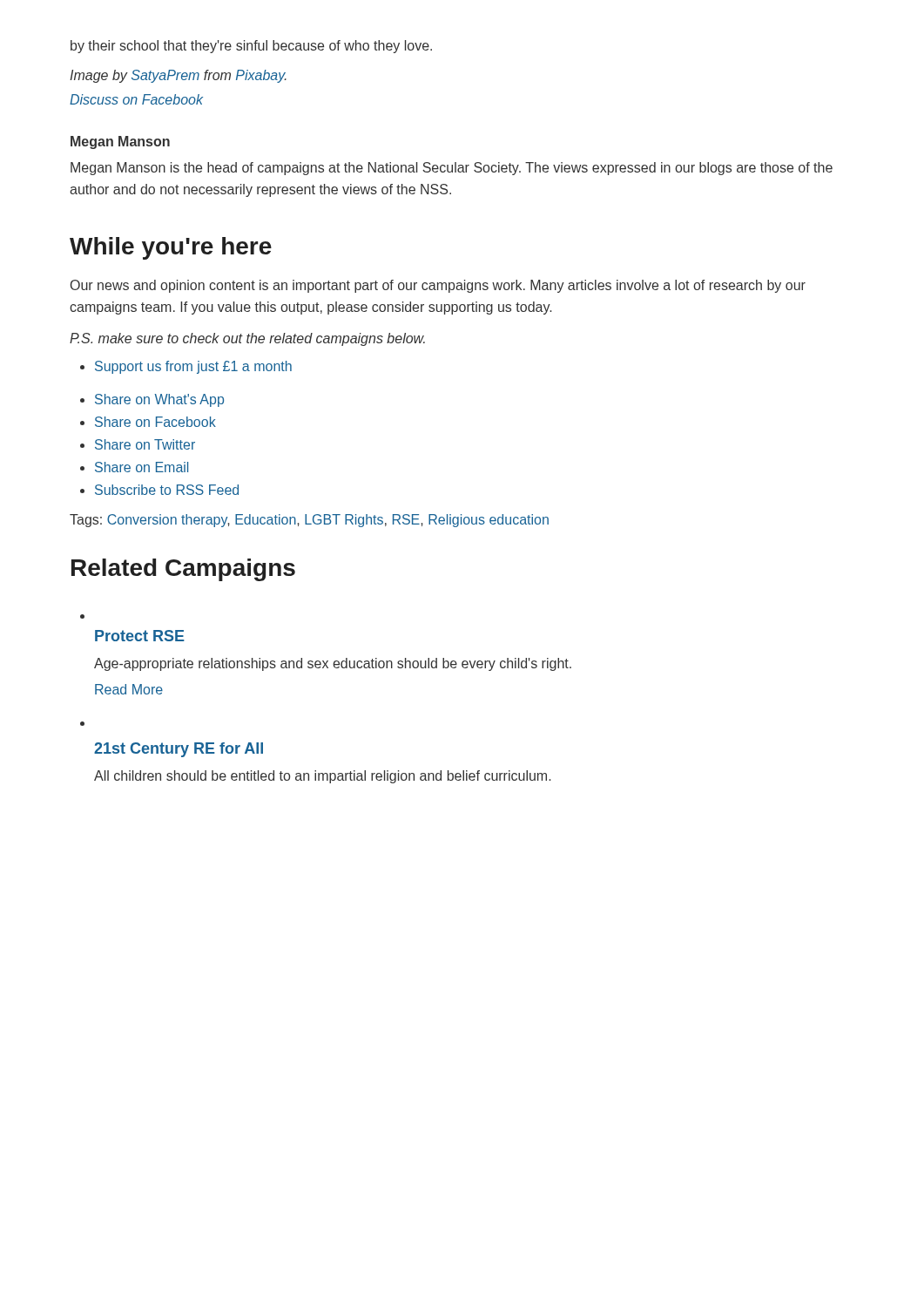Locate the region starting "Read More"
The height and width of the screenshot is (1307, 924).
pos(129,689)
